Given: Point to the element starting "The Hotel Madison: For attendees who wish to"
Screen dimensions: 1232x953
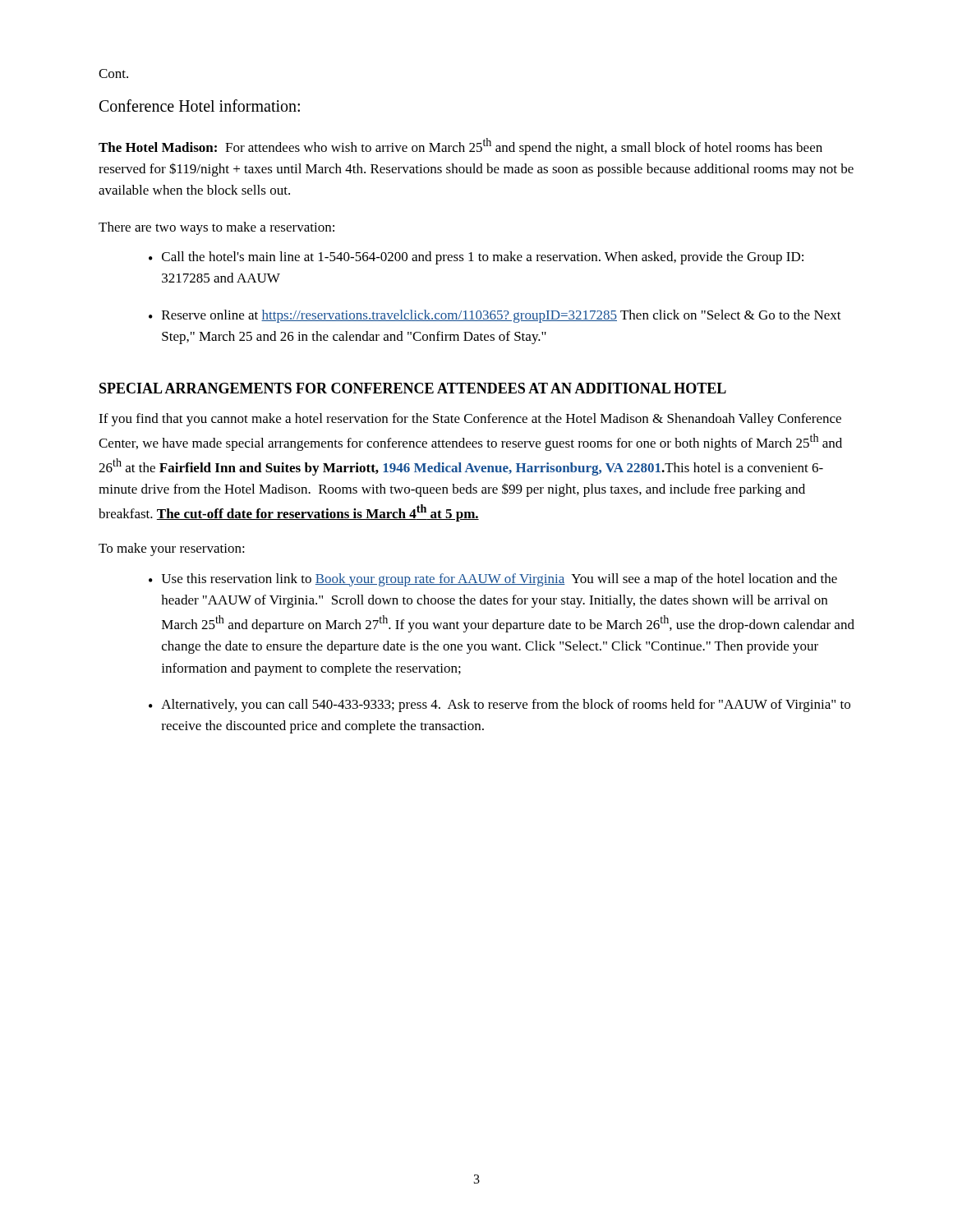Looking at the screenshot, I should 476,167.
